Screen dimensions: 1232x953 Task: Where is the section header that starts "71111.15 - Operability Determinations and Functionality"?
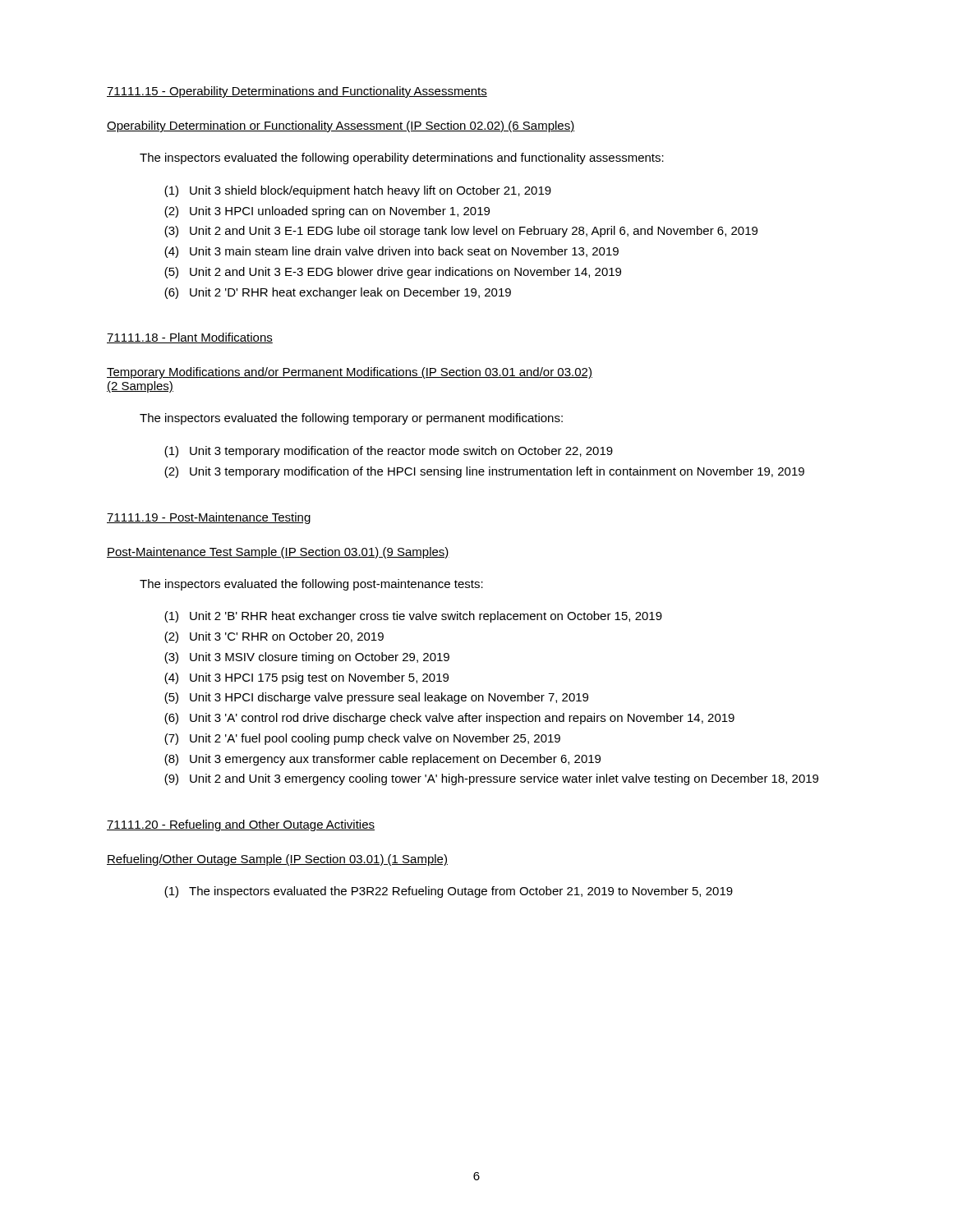click(297, 91)
